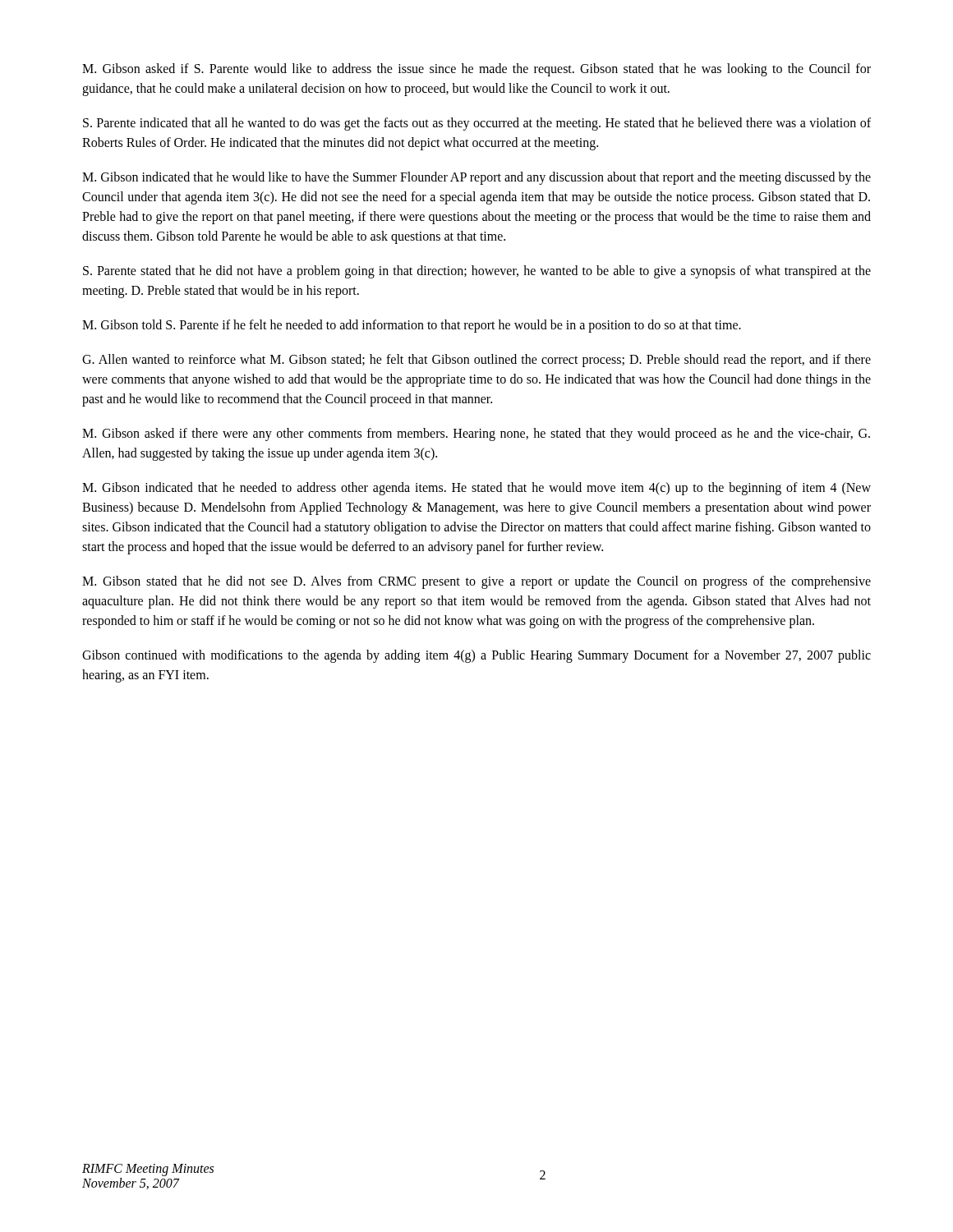Find the block on this page that starts "Gibson continued with modifications"
The image size is (953, 1232).
coord(476,665)
